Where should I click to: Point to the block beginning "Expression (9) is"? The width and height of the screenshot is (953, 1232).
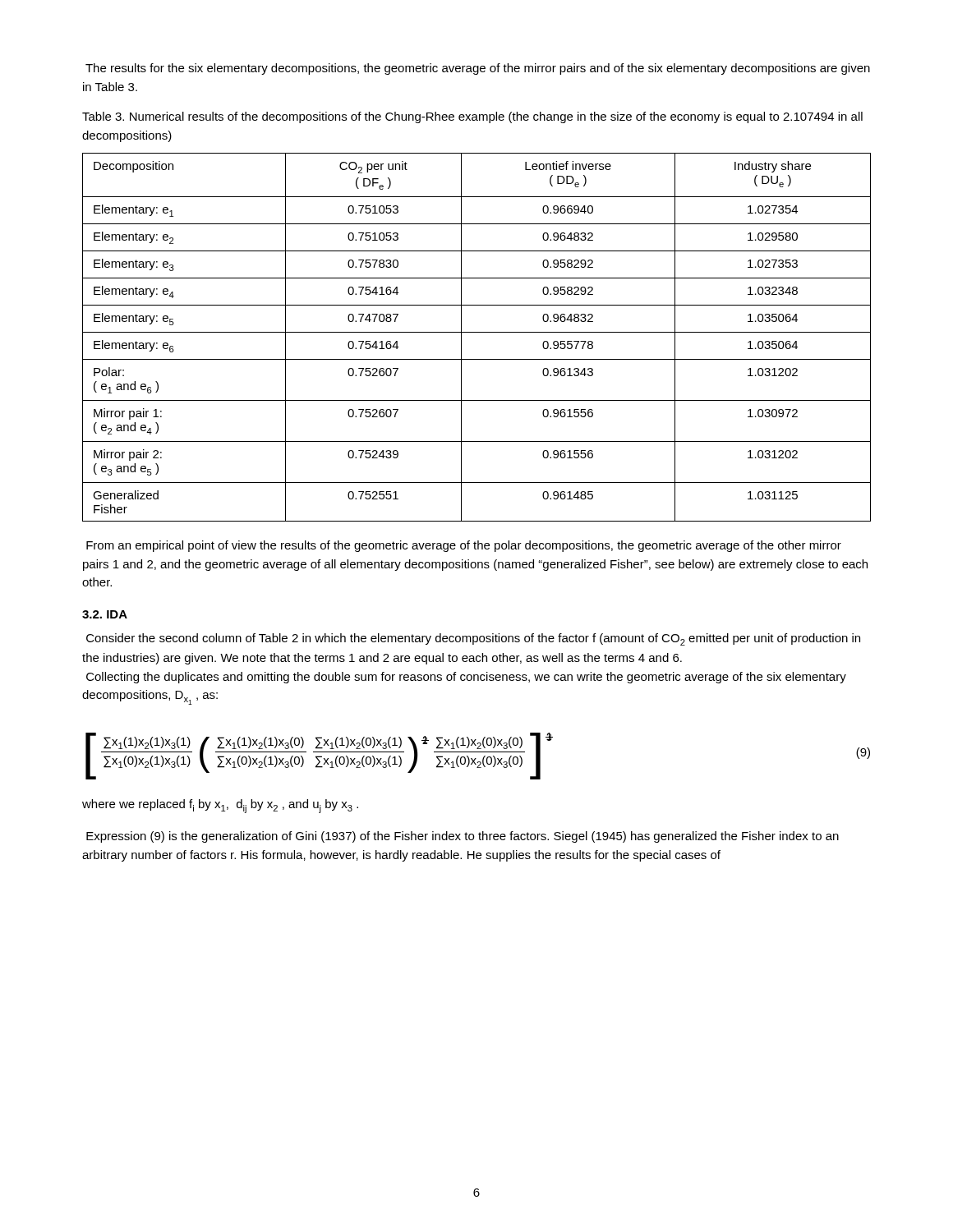(x=461, y=845)
